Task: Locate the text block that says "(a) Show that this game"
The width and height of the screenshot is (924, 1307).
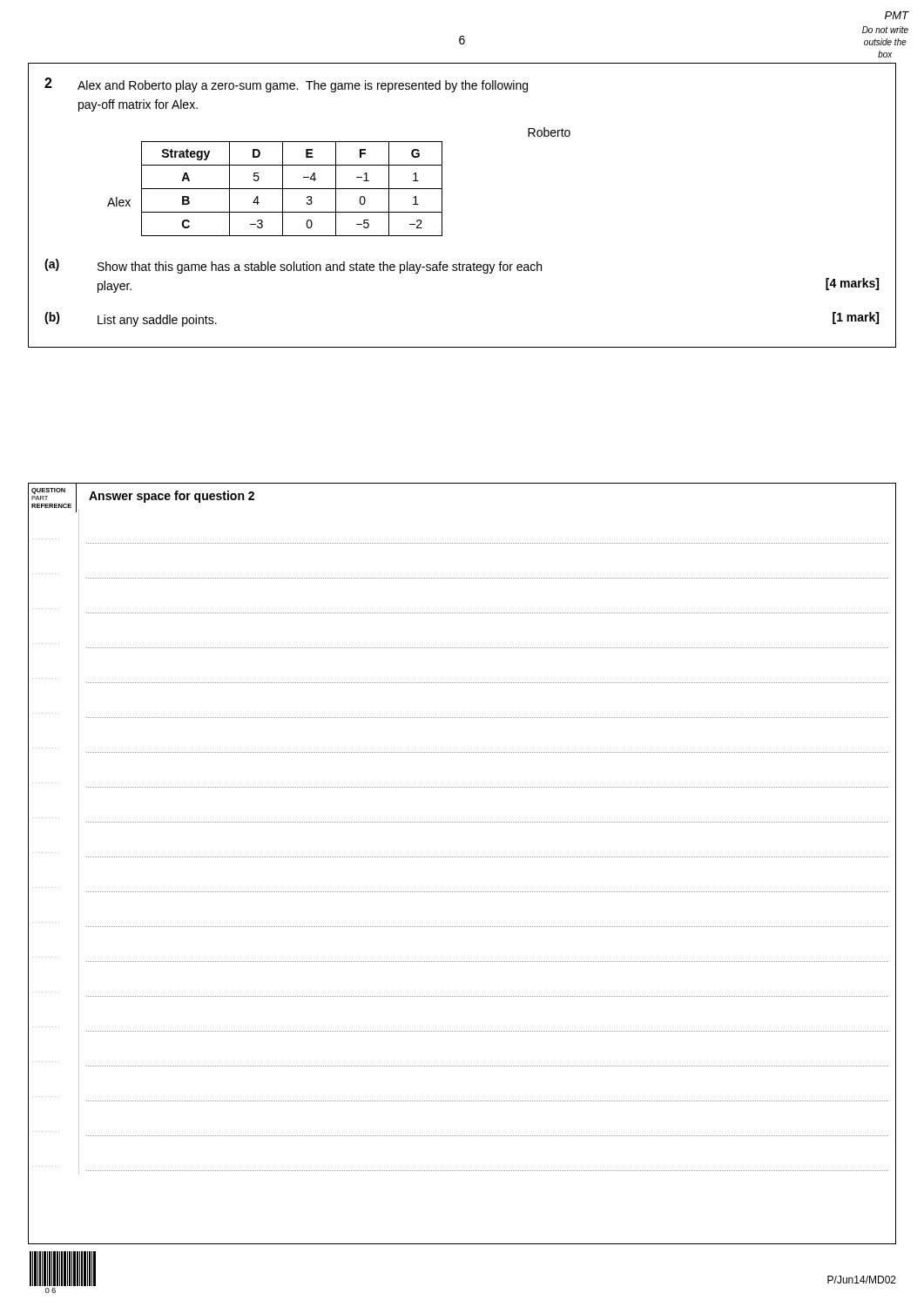Action: (x=462, y=276)
